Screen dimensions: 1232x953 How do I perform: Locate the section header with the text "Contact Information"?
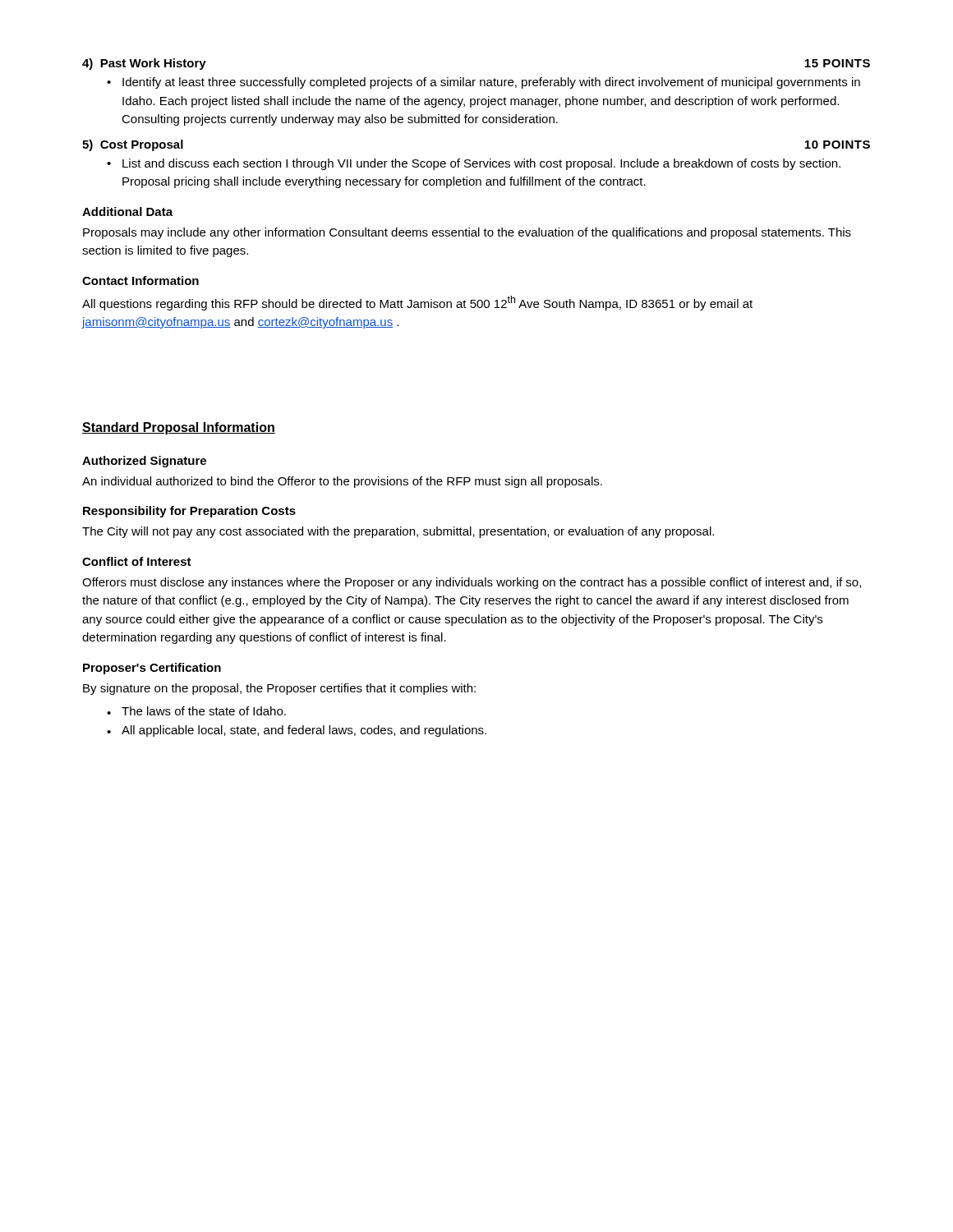pos(141,280)
